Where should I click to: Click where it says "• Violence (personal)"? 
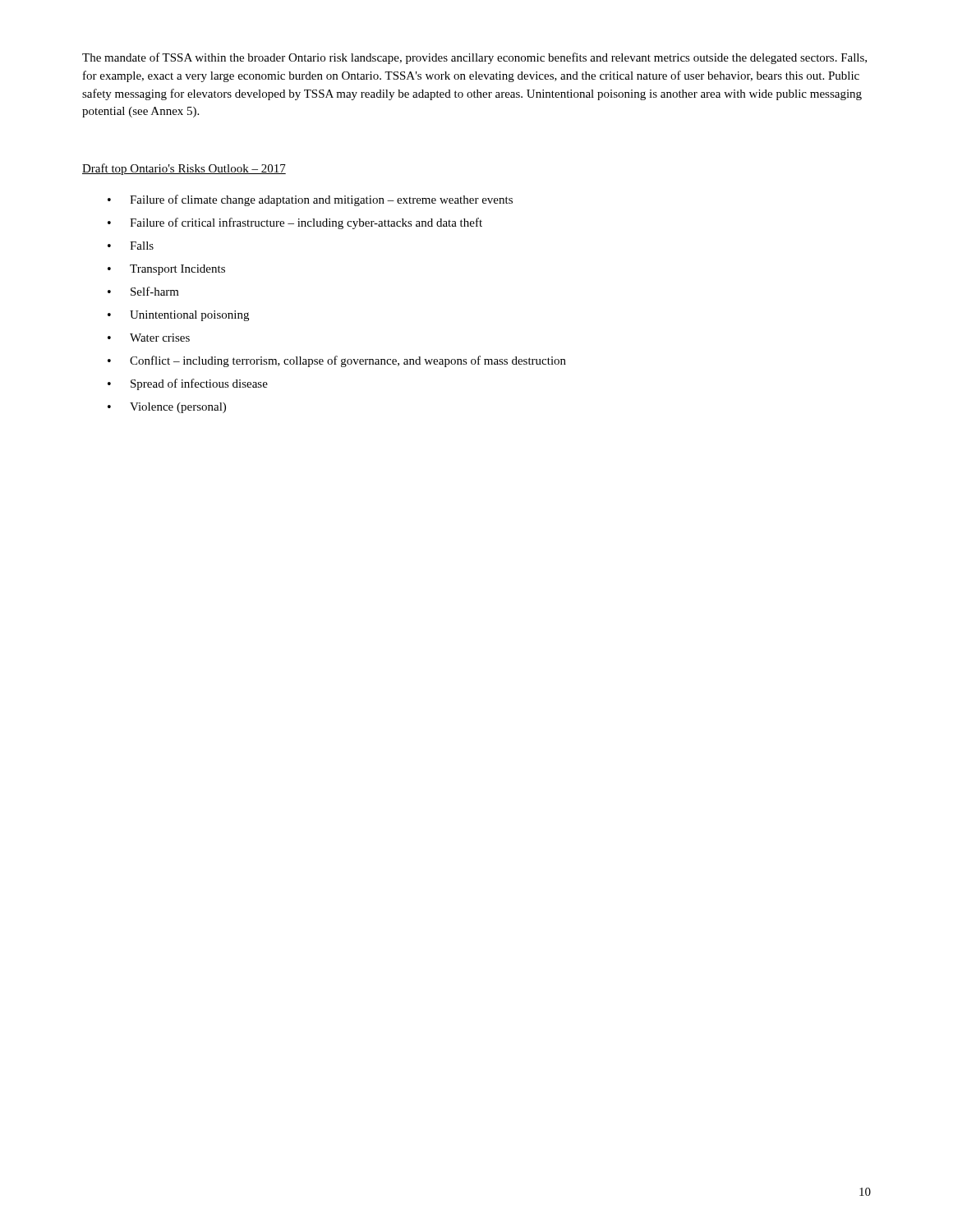point(167,408)
